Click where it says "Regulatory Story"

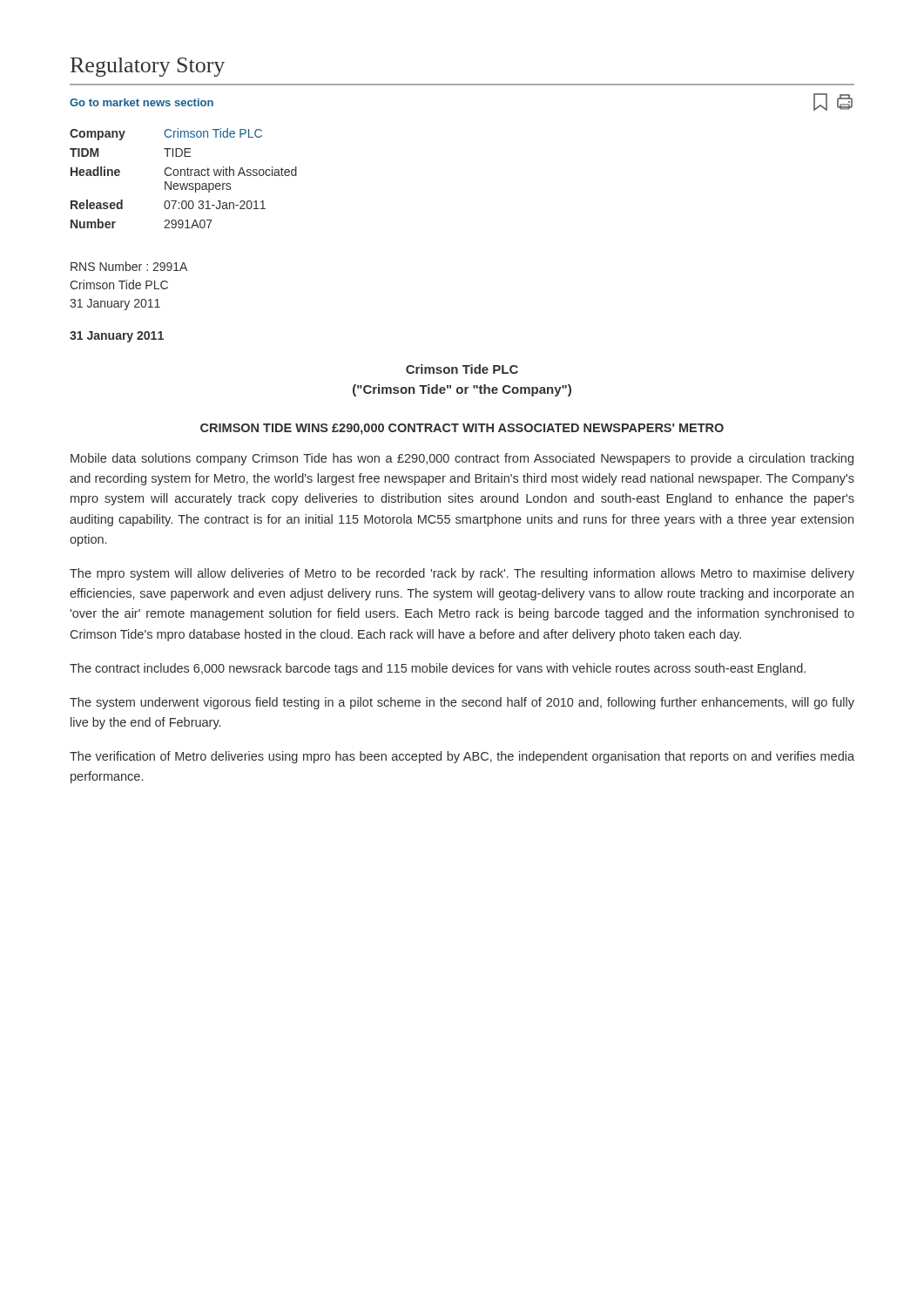click(148, 67)
